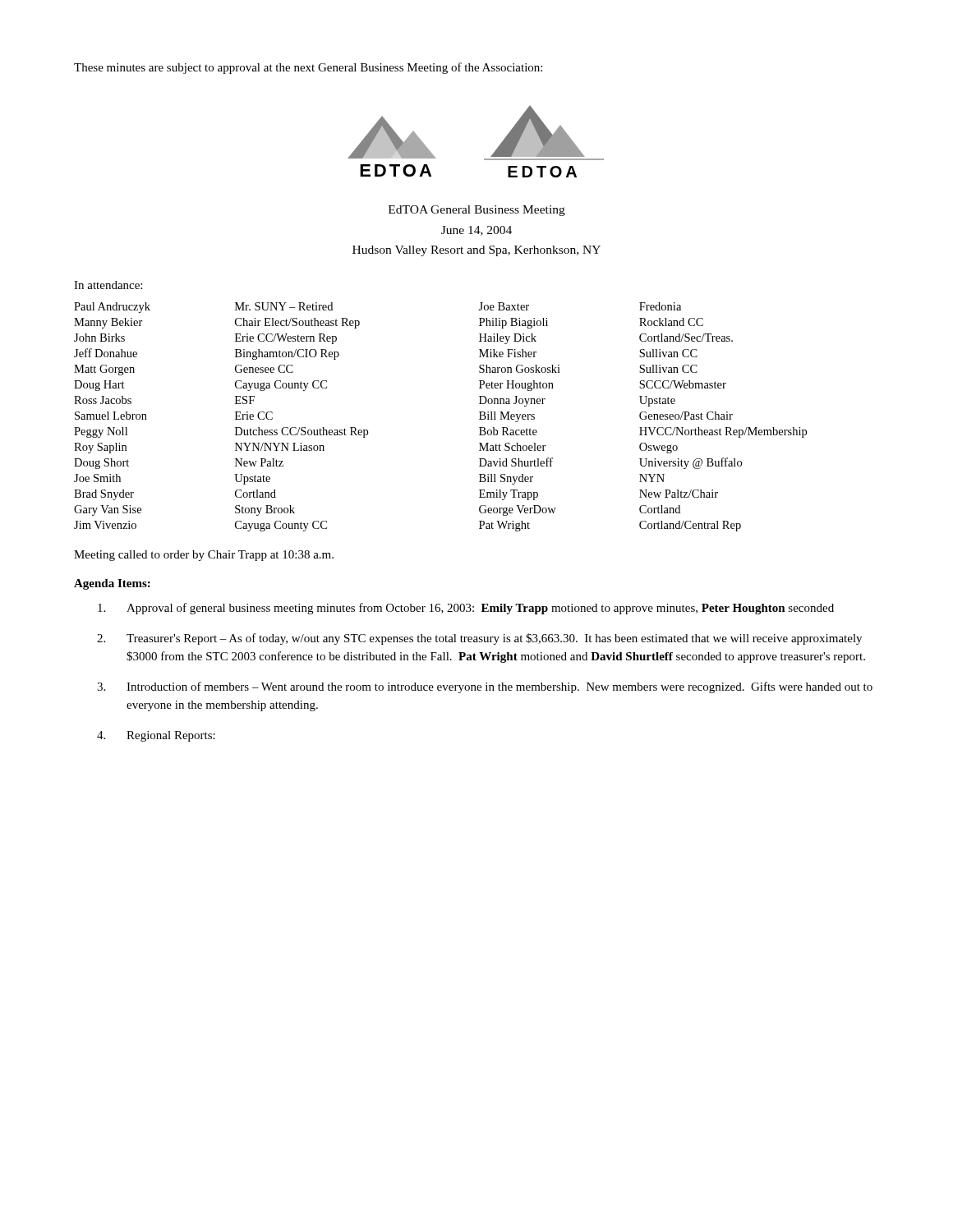Click on the text containing "In attendance:"

(109, 285)
